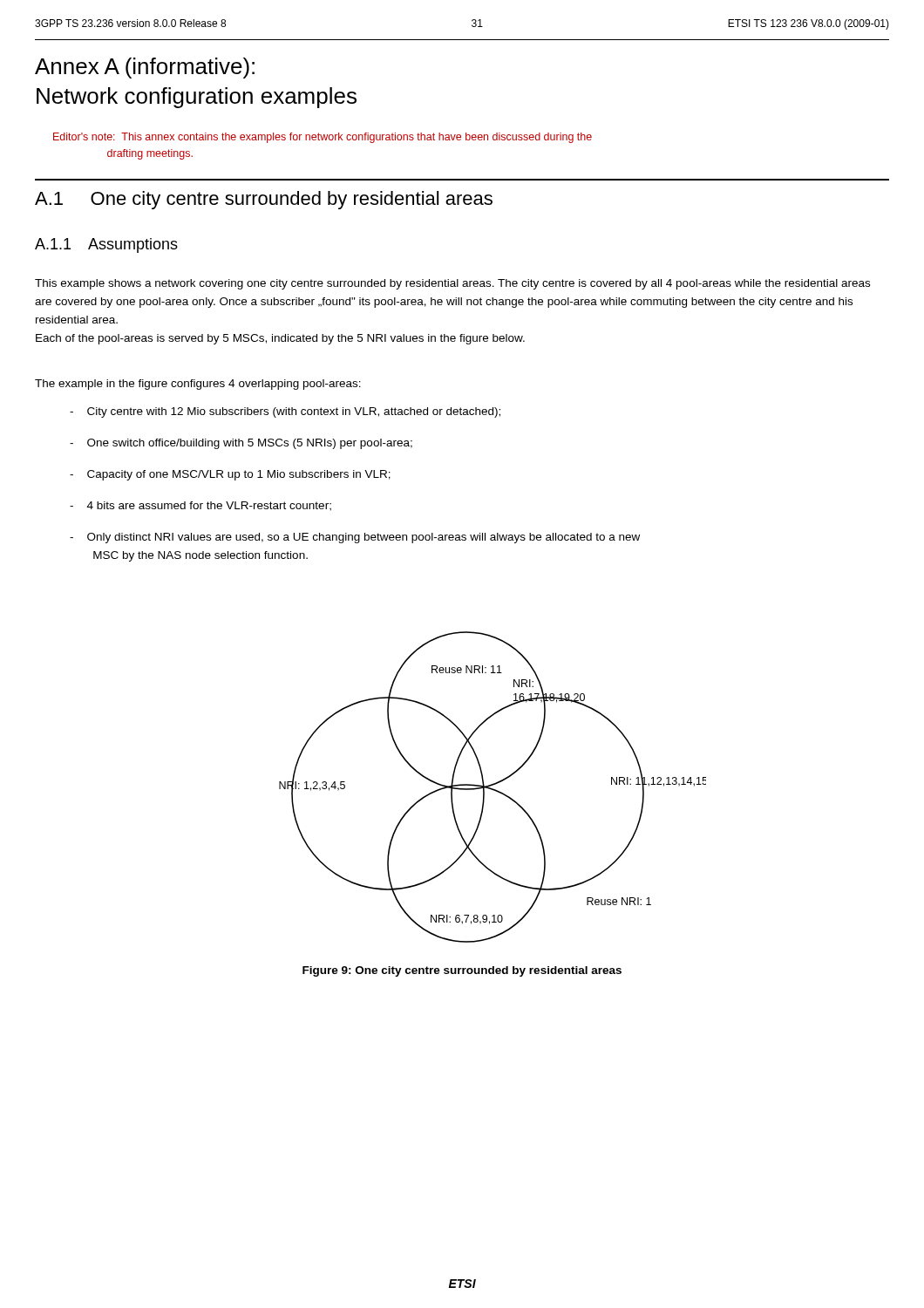Select the section header that says "A.1.1 Assumptions"

(106, 244)
